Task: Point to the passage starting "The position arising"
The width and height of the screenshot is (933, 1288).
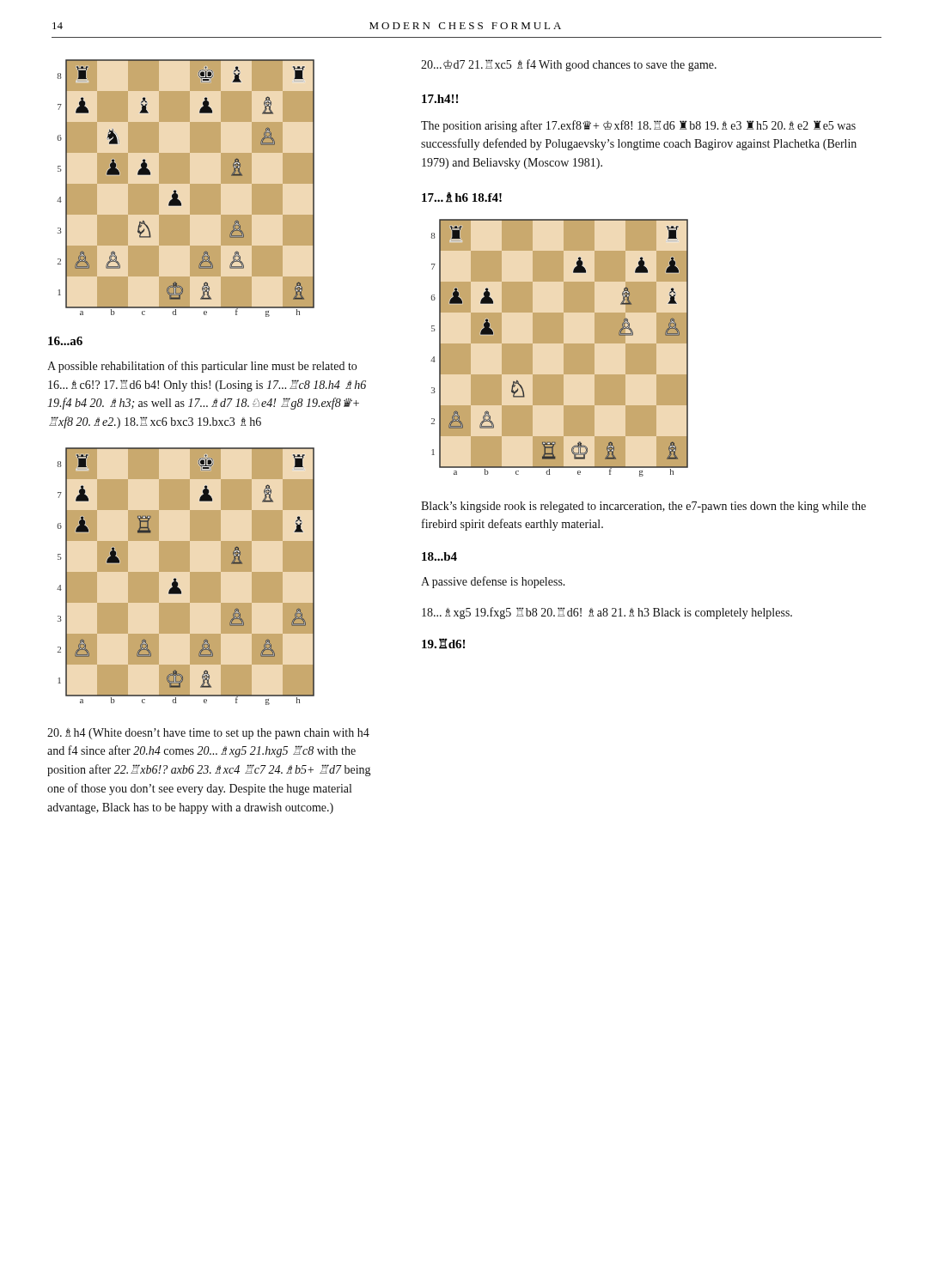Action: 639,144
